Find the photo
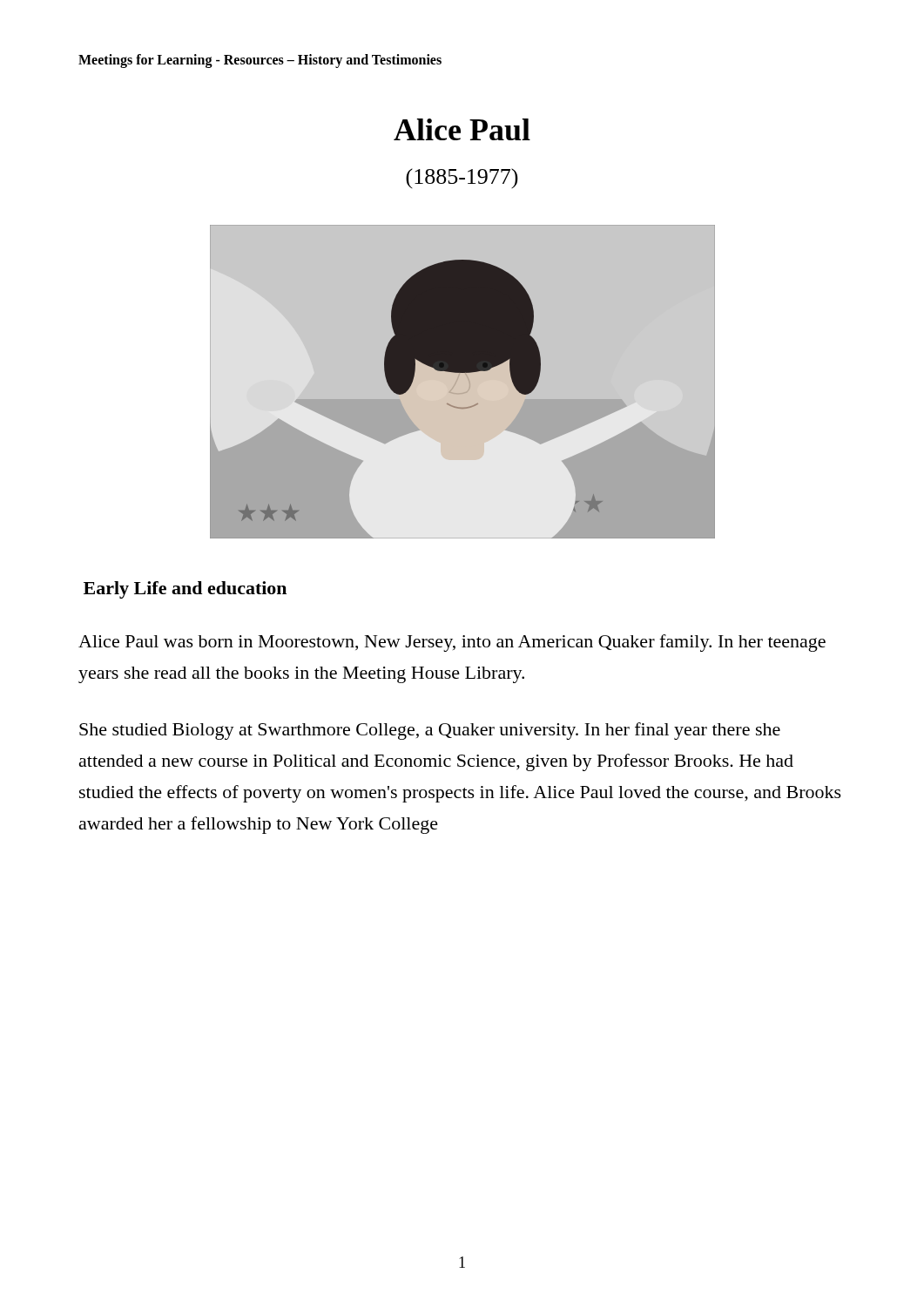Image resolution: width=924 pixels, height=1307 pixels. click(462, 383)
